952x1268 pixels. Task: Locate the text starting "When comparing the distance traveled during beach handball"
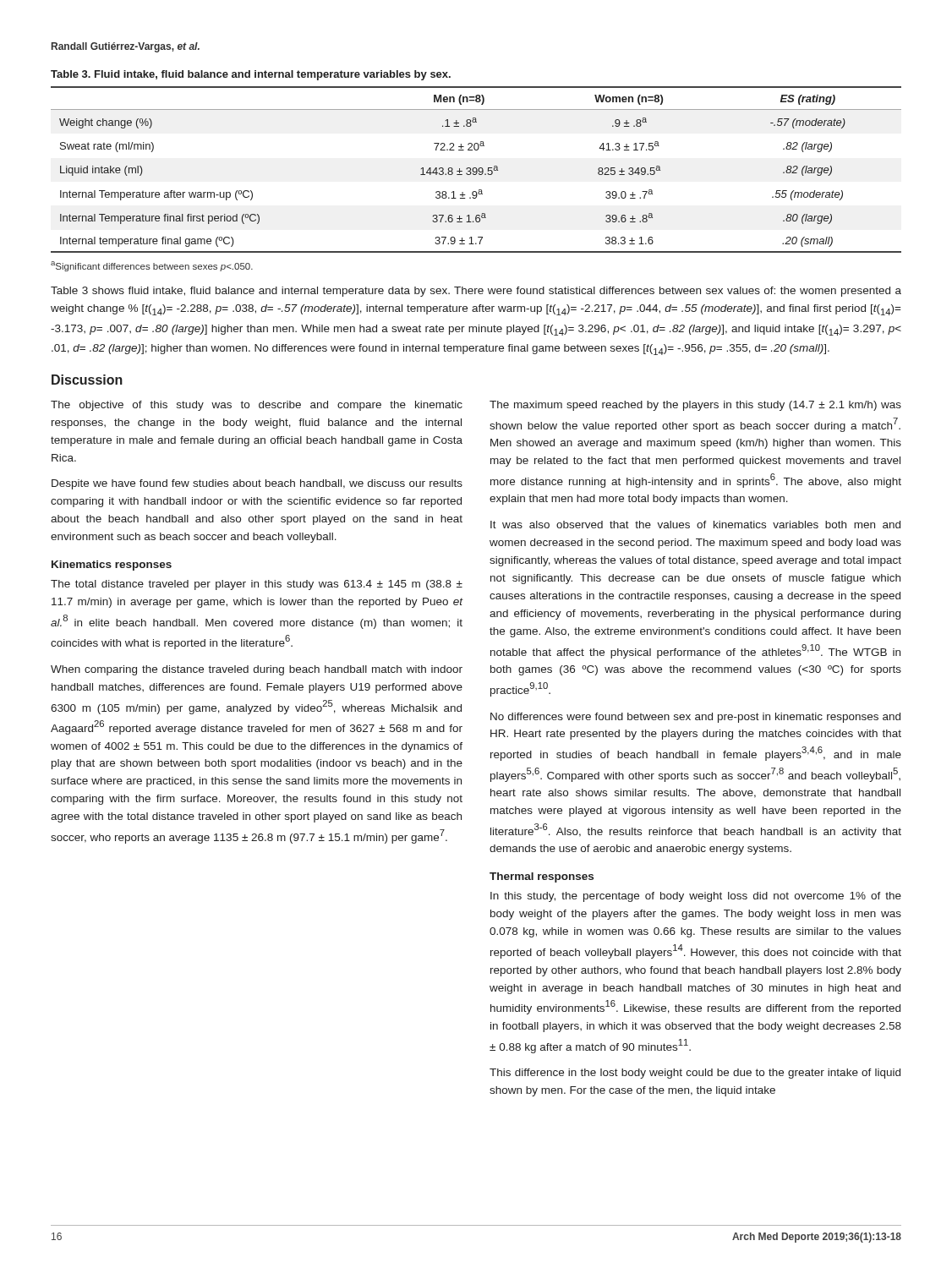pyautogui.click(x=257, y=753)
